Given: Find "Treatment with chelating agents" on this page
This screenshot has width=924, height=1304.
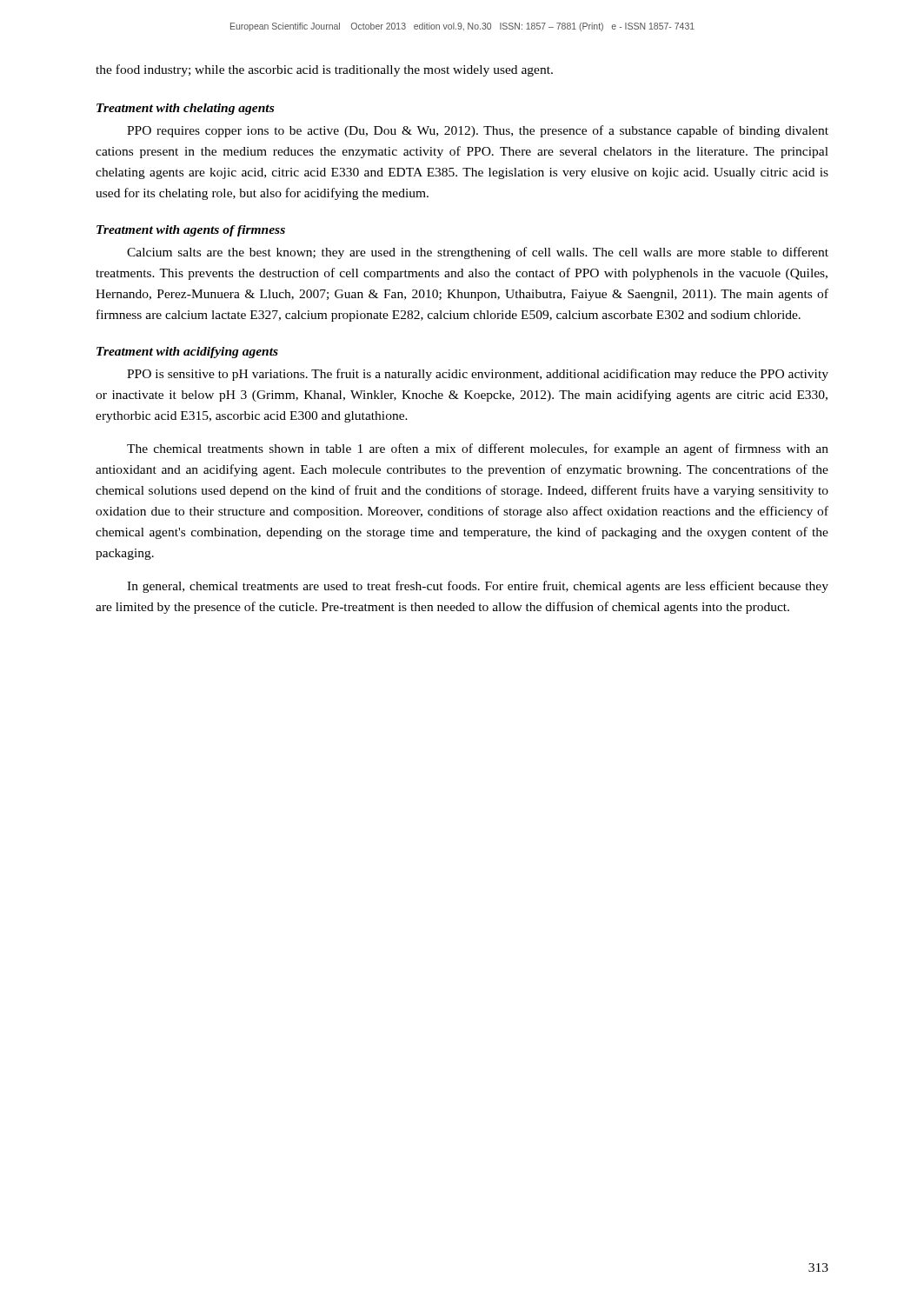Looking at the screenshot, I should [185, 109].
